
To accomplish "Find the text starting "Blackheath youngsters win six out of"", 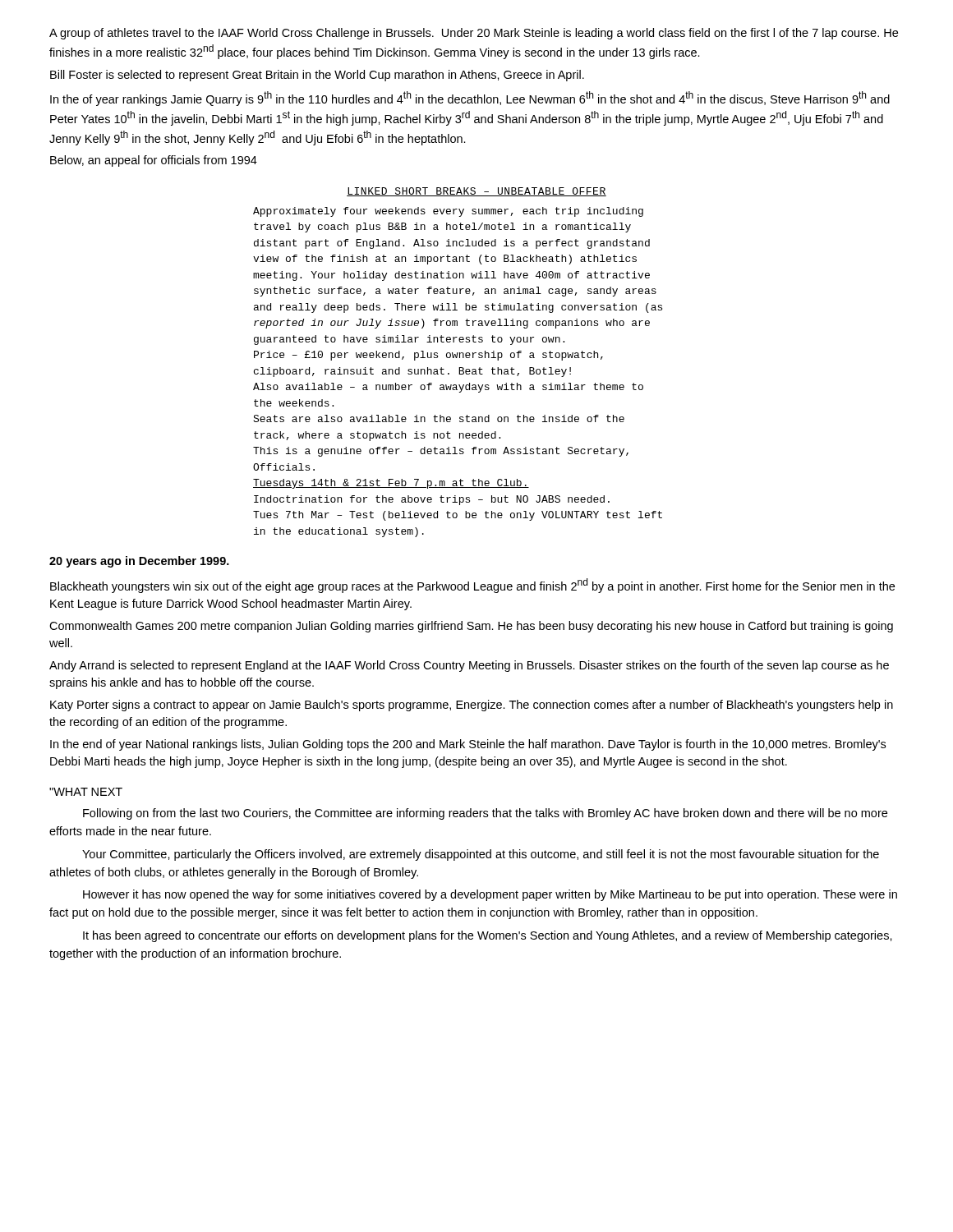I will [472, 594].
